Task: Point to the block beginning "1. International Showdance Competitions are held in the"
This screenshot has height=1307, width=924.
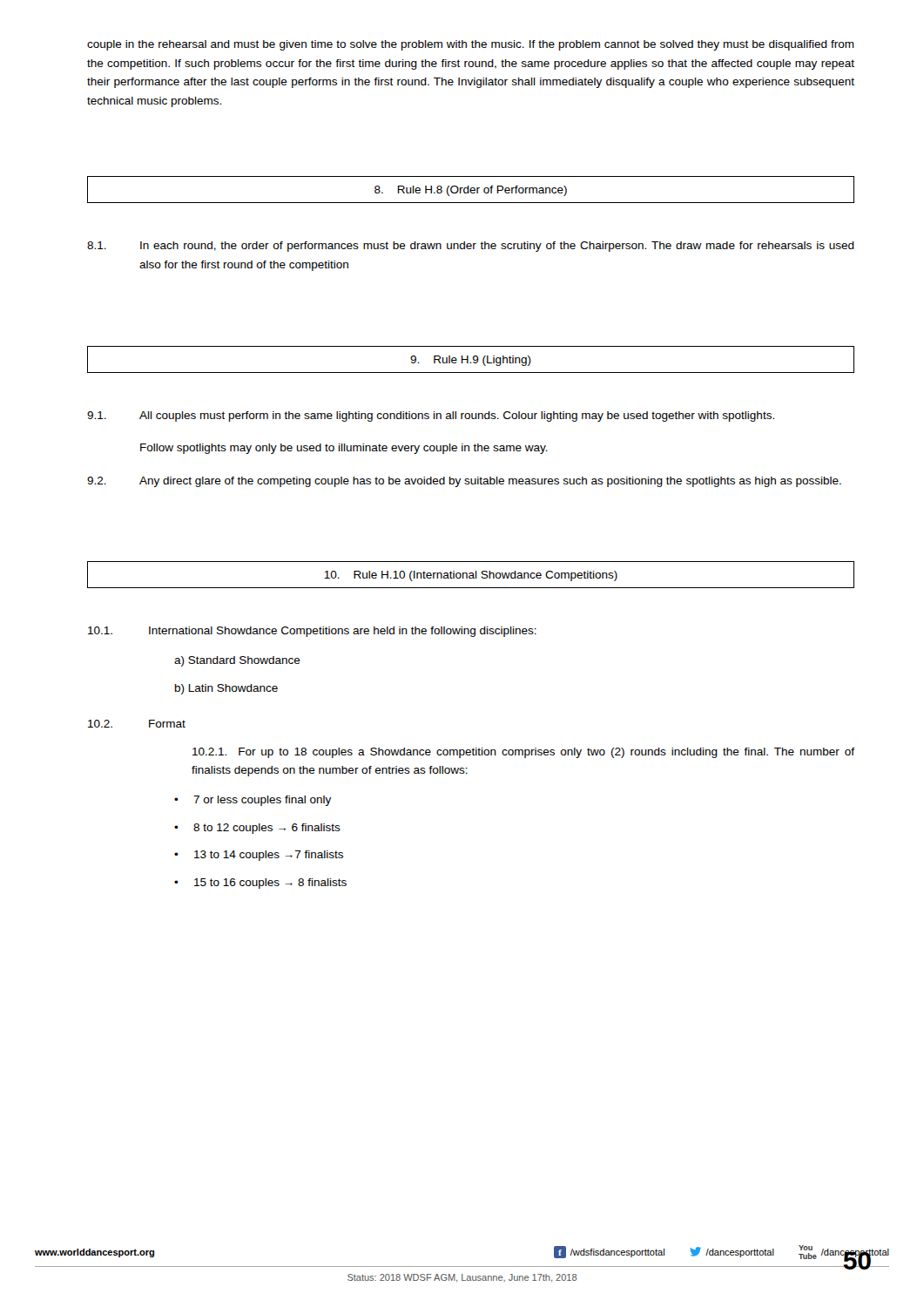Action: [x=471, y=631]
